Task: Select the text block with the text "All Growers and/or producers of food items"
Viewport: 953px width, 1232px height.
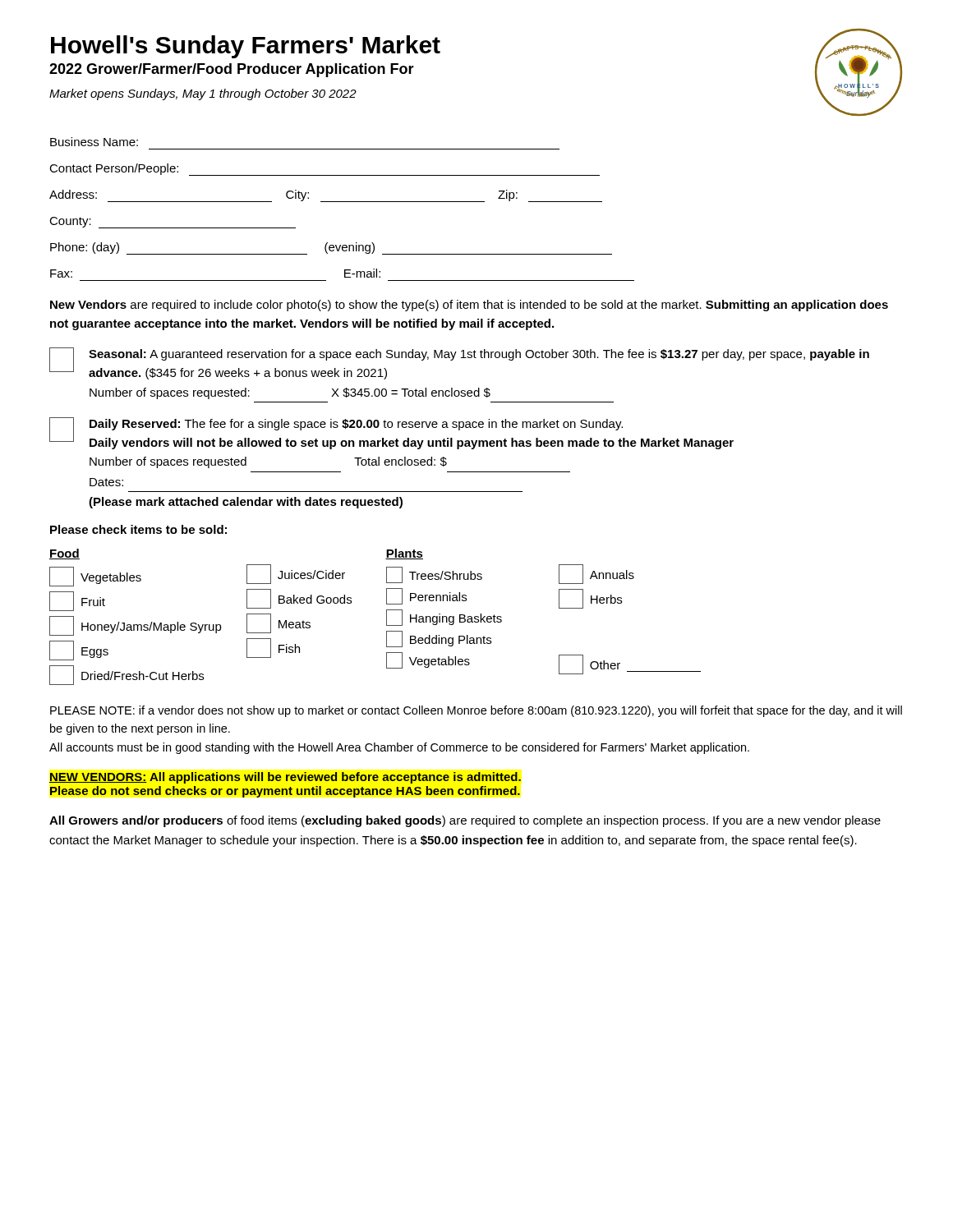Action: 465,830
